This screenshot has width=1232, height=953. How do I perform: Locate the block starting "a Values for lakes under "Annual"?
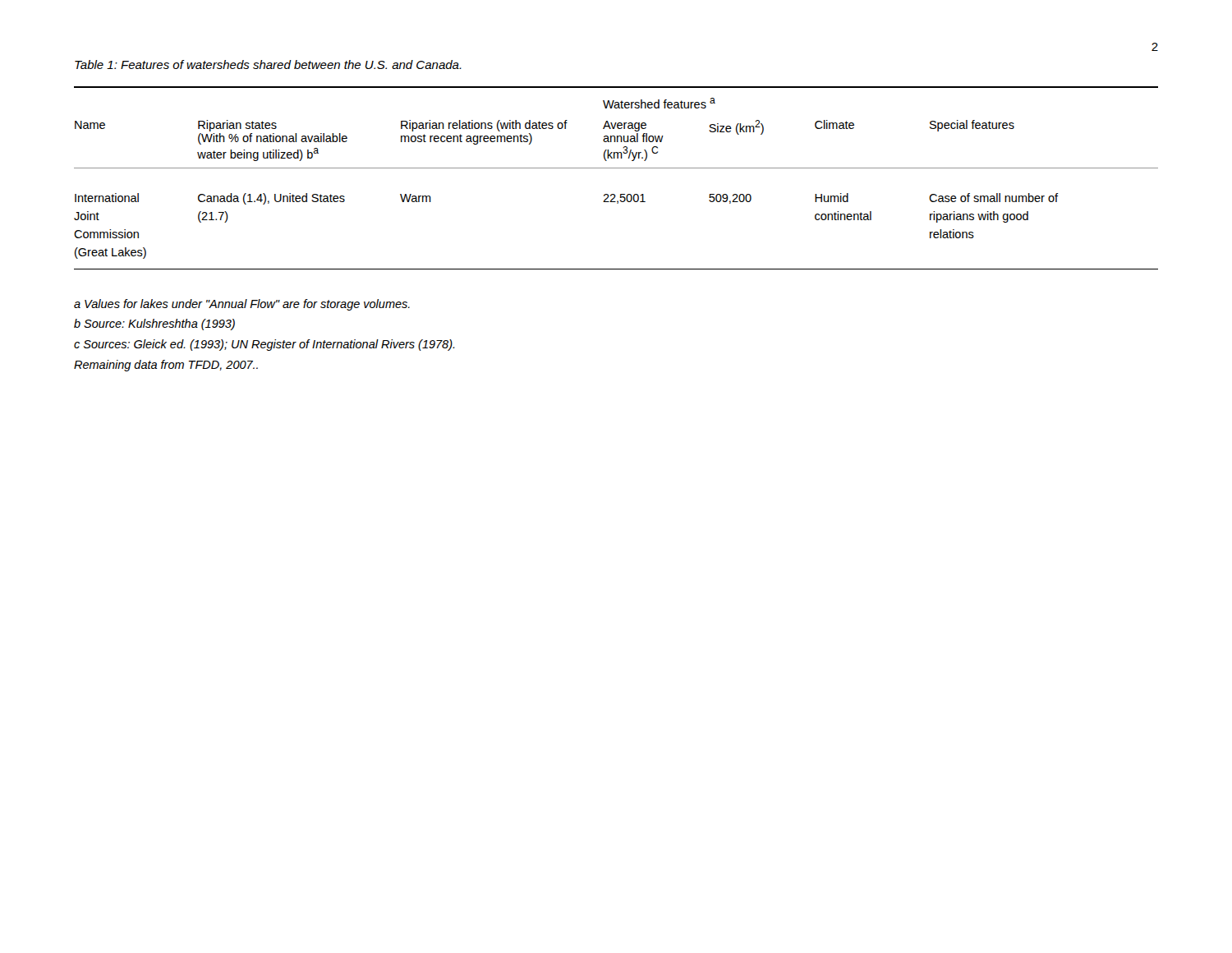[x=265, y=334]
